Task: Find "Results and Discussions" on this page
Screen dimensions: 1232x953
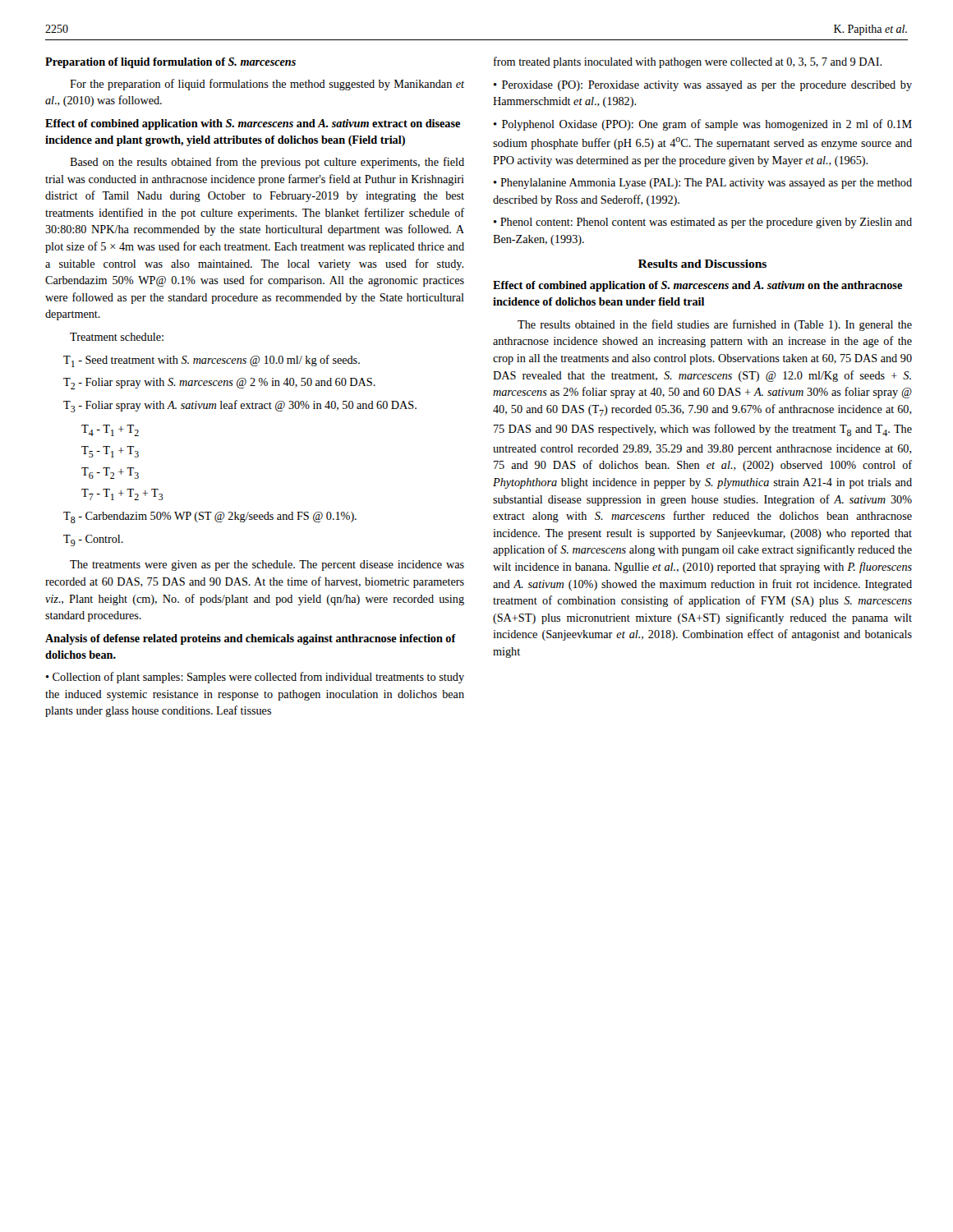Action: (702, 263)
